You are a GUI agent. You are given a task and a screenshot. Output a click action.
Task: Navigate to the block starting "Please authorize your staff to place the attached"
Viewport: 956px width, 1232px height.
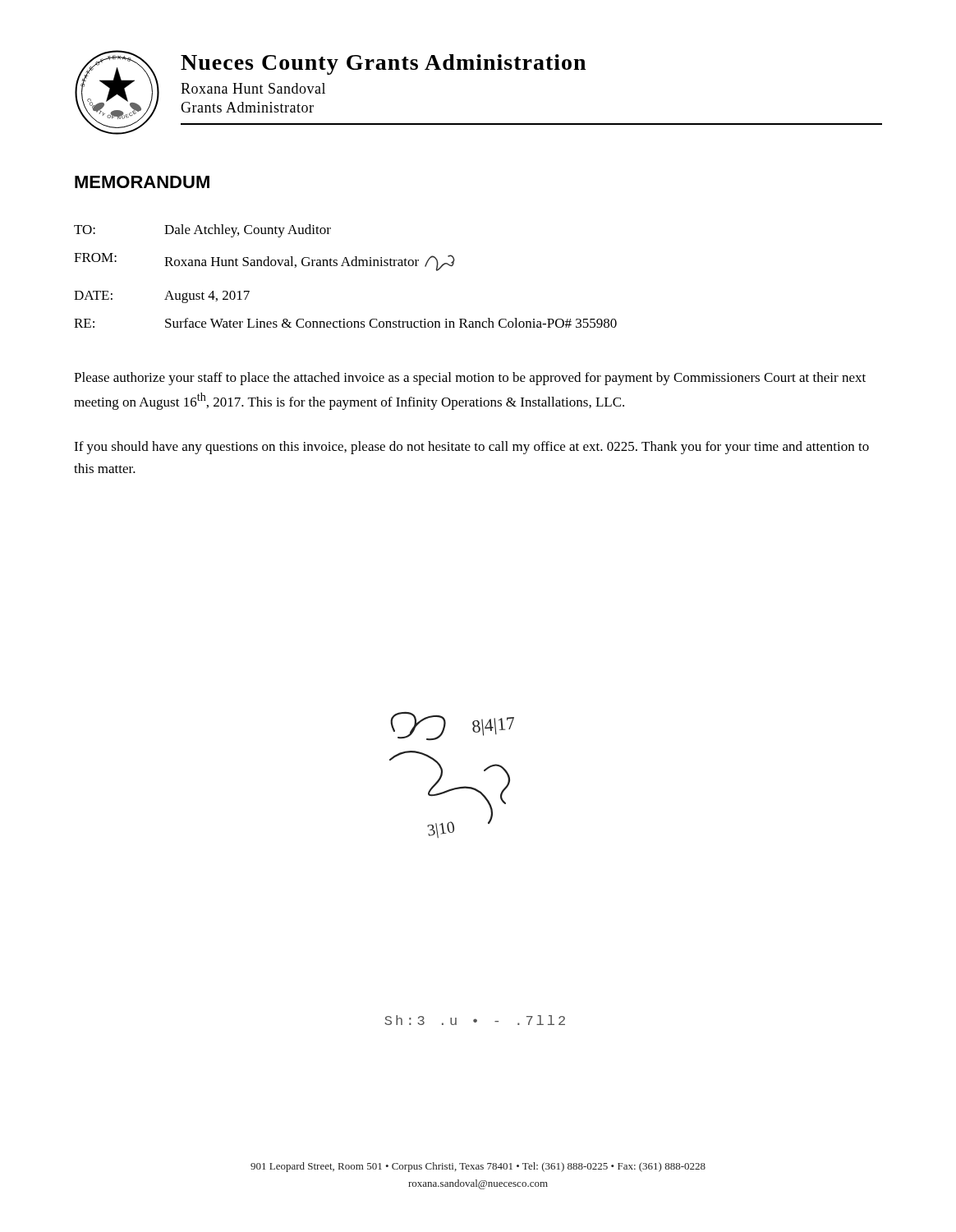[x=470, y=390]
